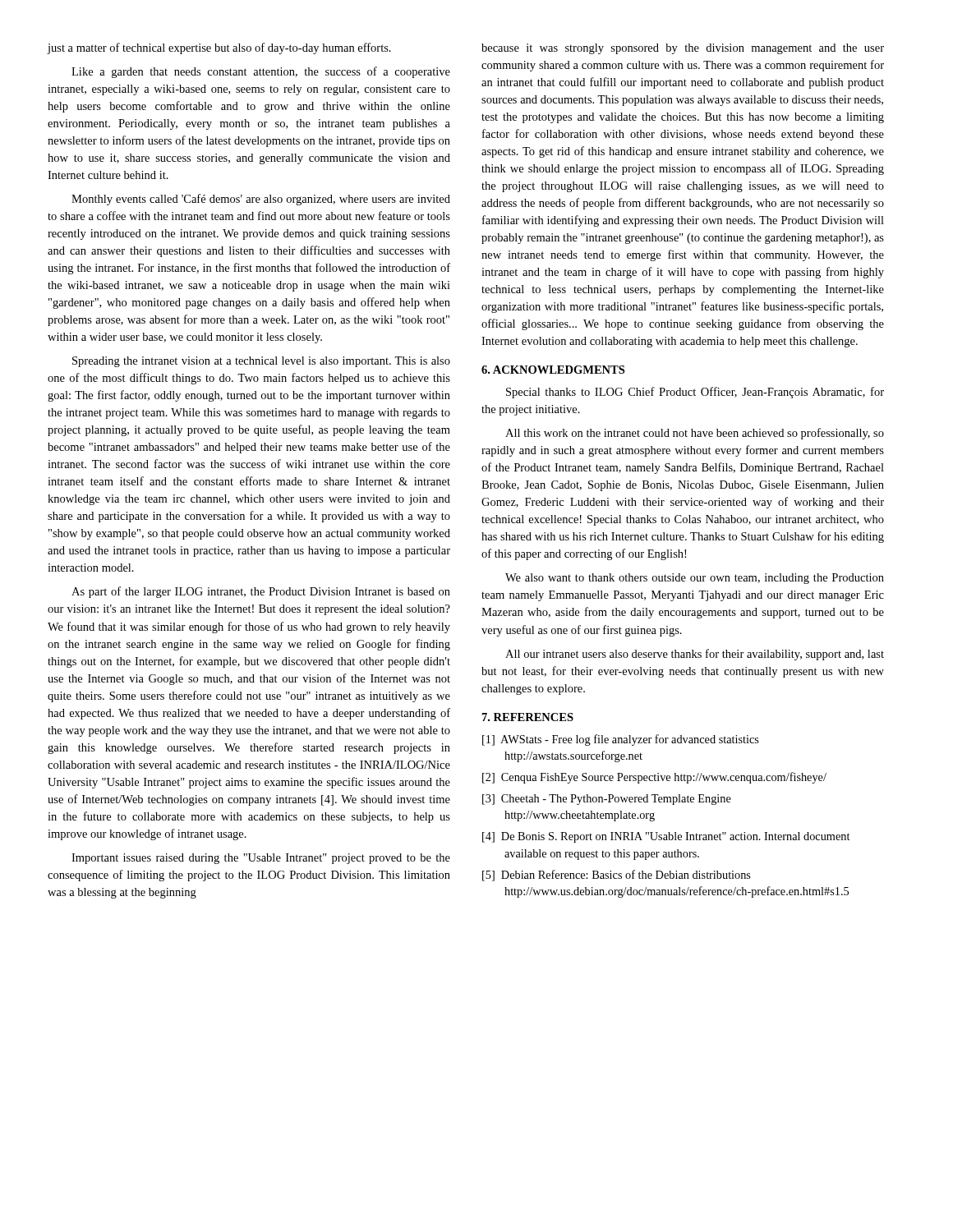Locate the block of text that opens with "just a matter of technical"
Image resolution: width=953 pixels, height=1232 pixels.
249,470
